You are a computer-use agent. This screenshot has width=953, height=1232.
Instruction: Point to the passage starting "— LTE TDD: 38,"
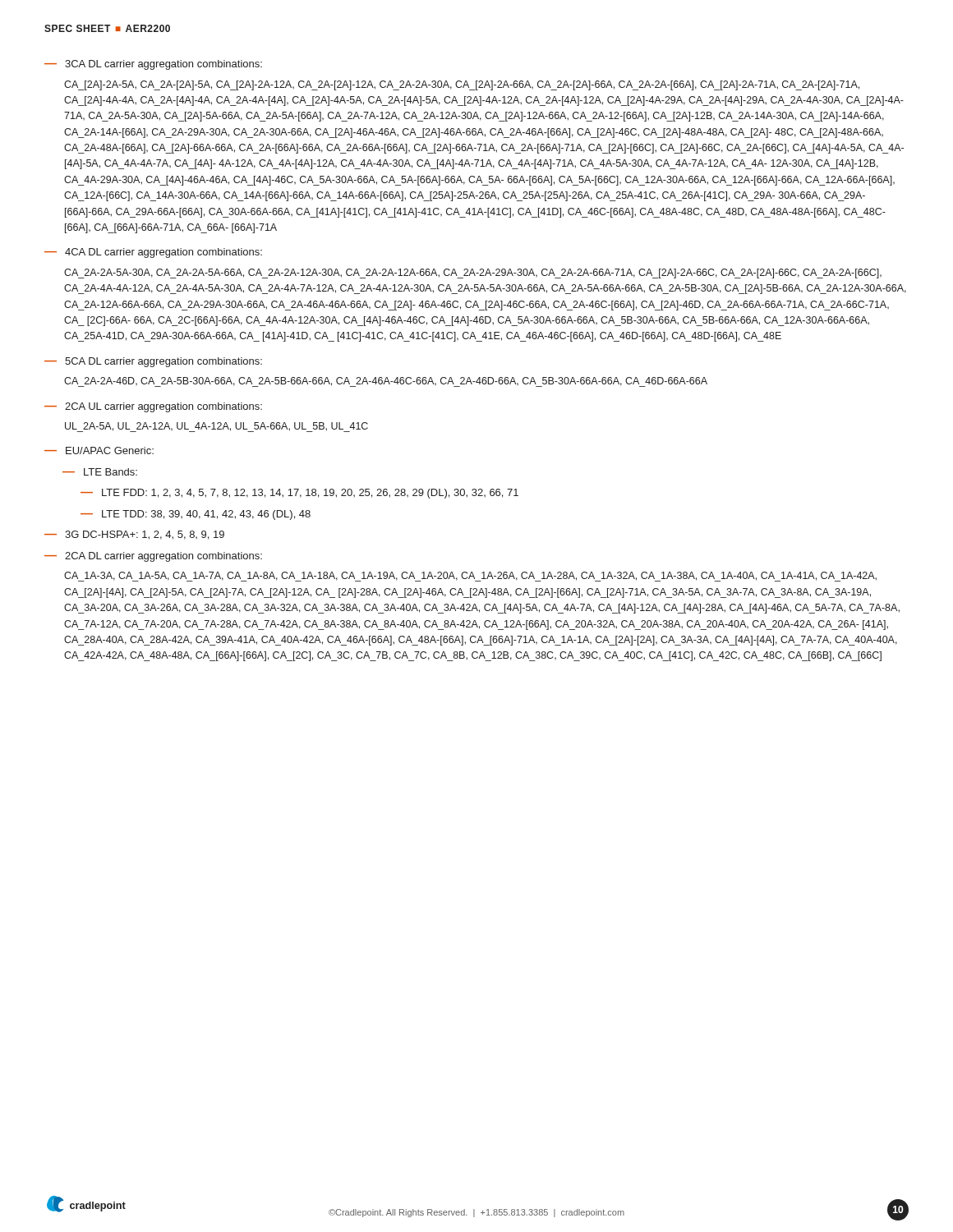coord(196,514)
